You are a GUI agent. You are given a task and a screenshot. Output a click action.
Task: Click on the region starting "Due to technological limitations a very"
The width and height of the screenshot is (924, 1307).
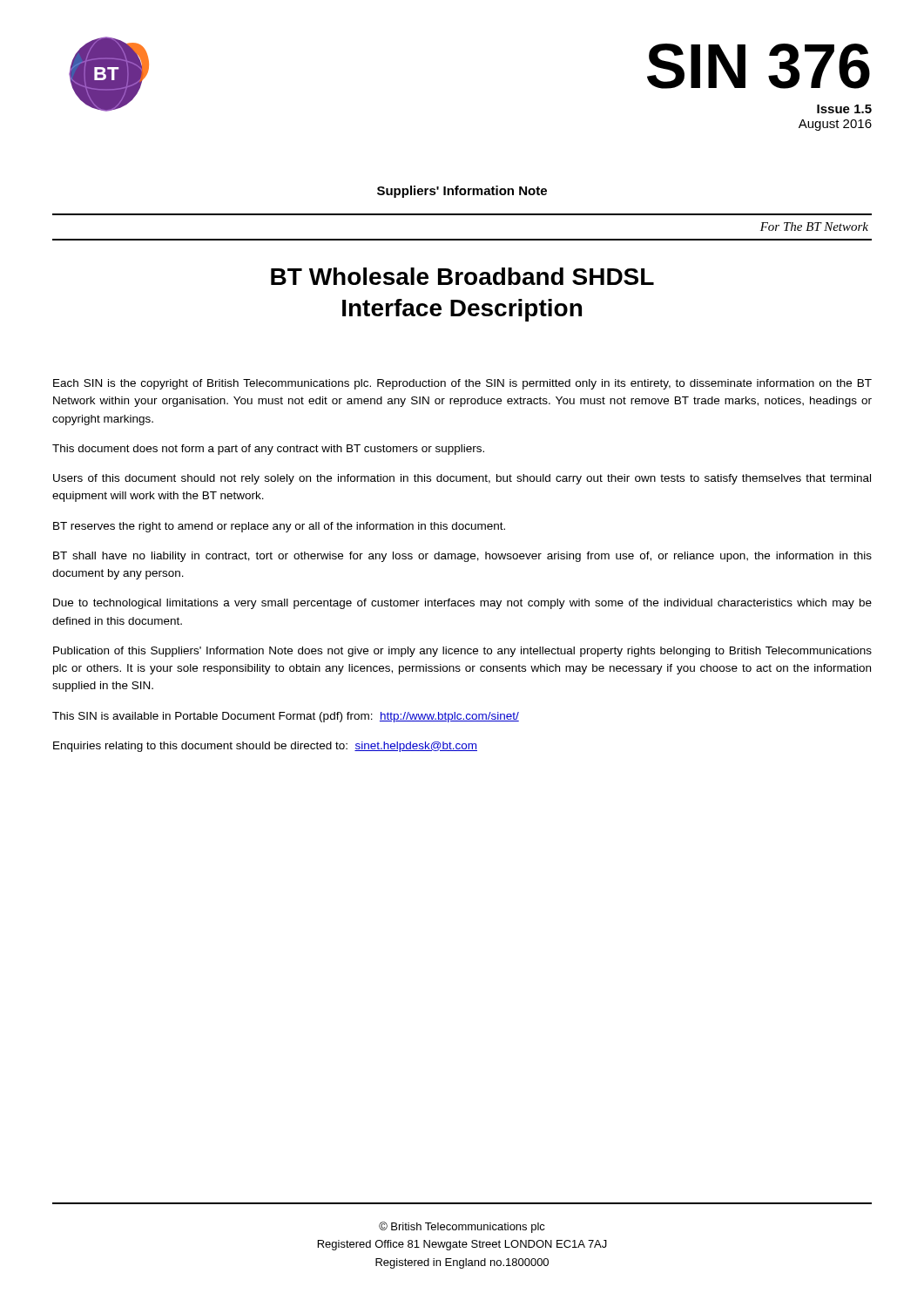point(462,612)
